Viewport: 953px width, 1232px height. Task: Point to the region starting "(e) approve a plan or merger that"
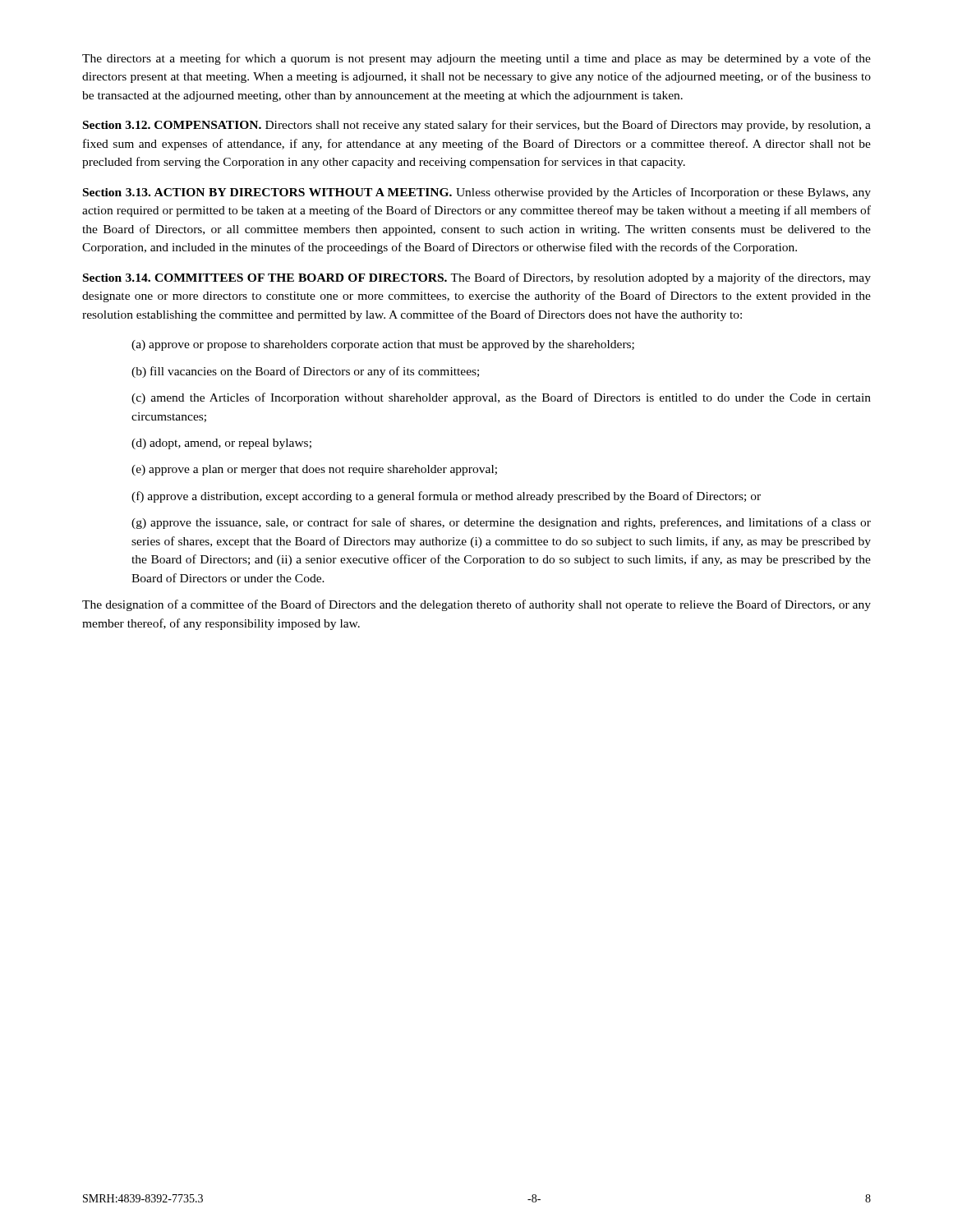pos(501,470)
